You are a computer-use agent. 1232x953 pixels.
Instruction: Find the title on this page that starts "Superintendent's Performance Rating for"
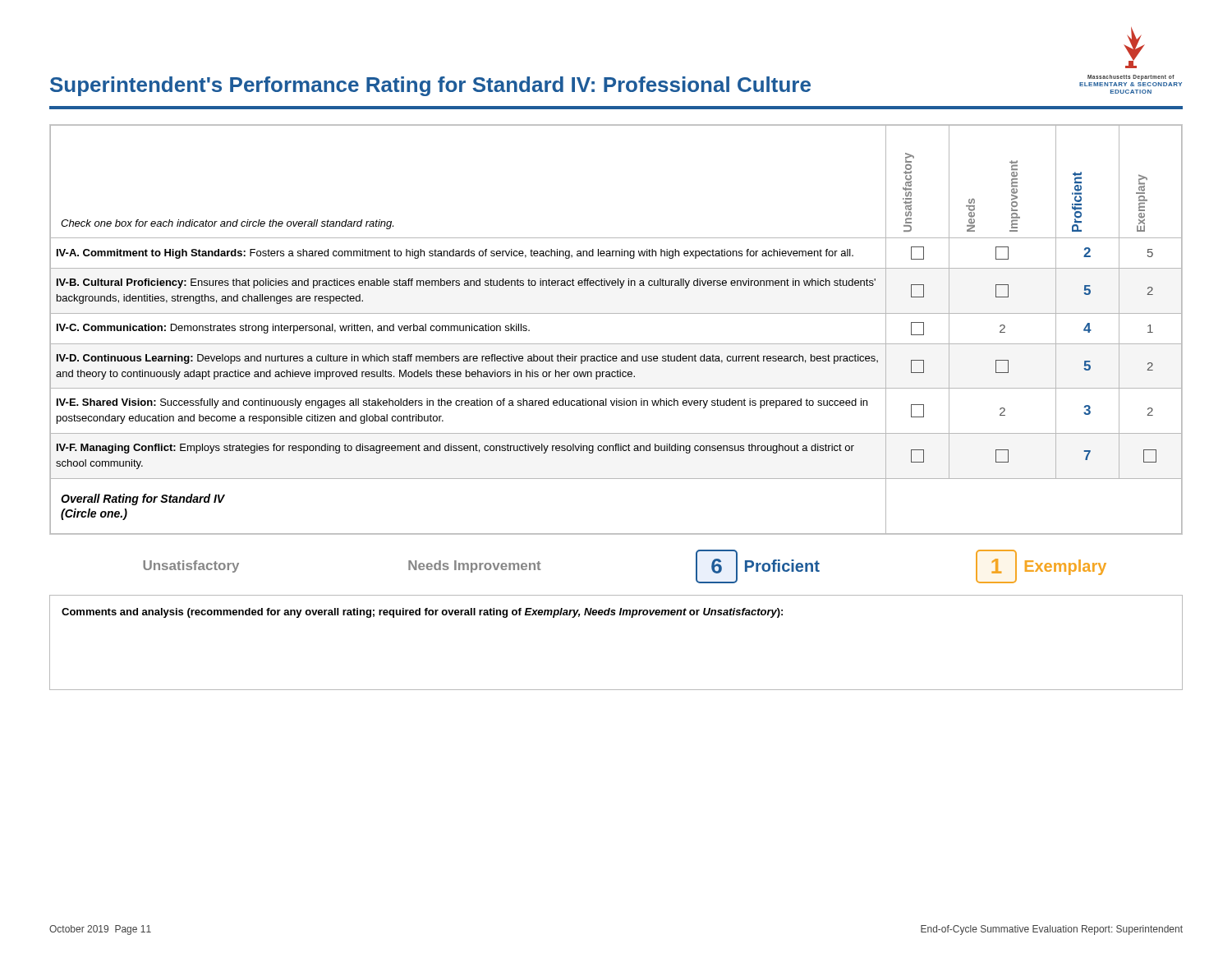[x=430, y=85]
